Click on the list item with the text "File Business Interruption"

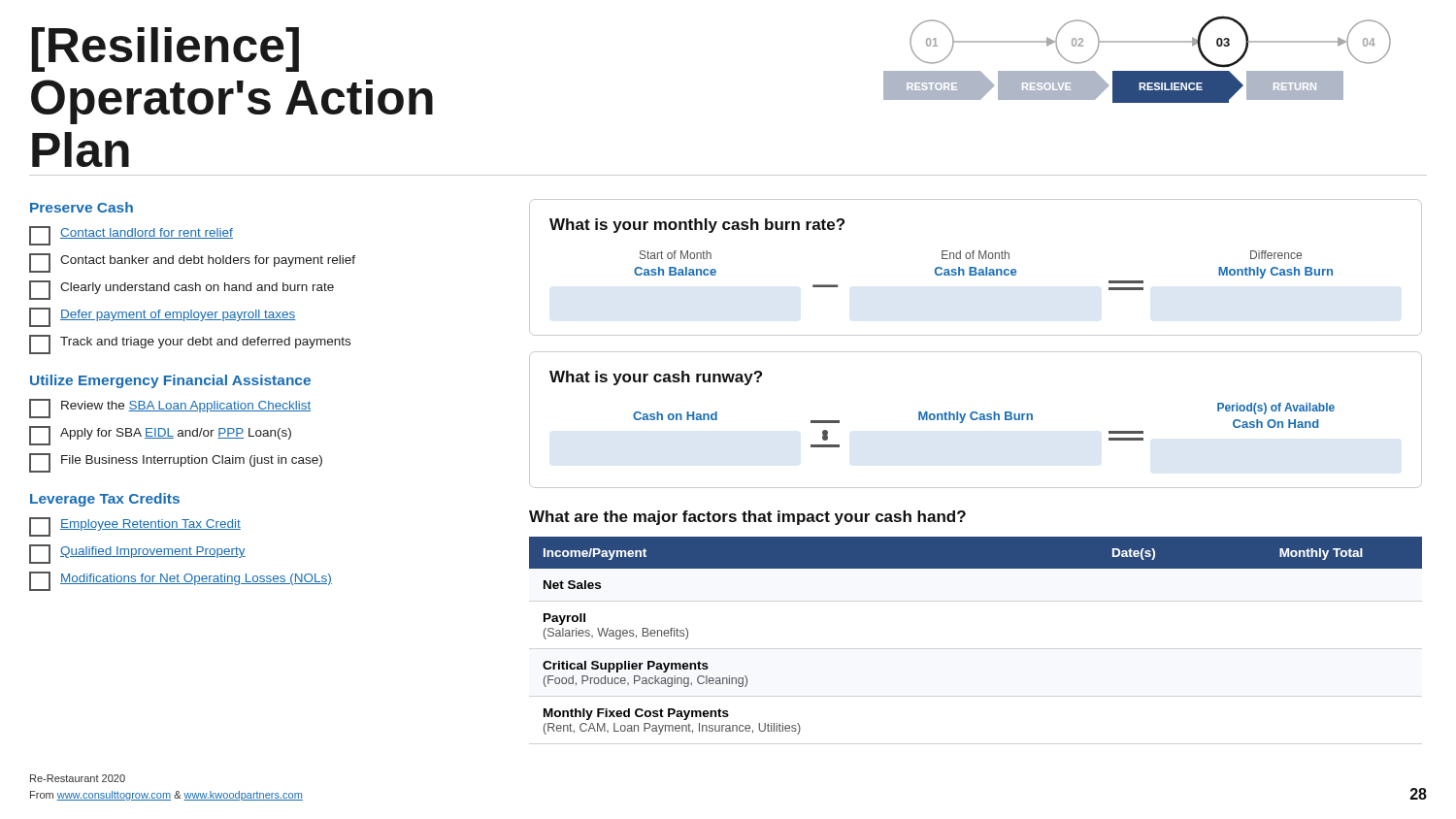click(x=176, y=462)
